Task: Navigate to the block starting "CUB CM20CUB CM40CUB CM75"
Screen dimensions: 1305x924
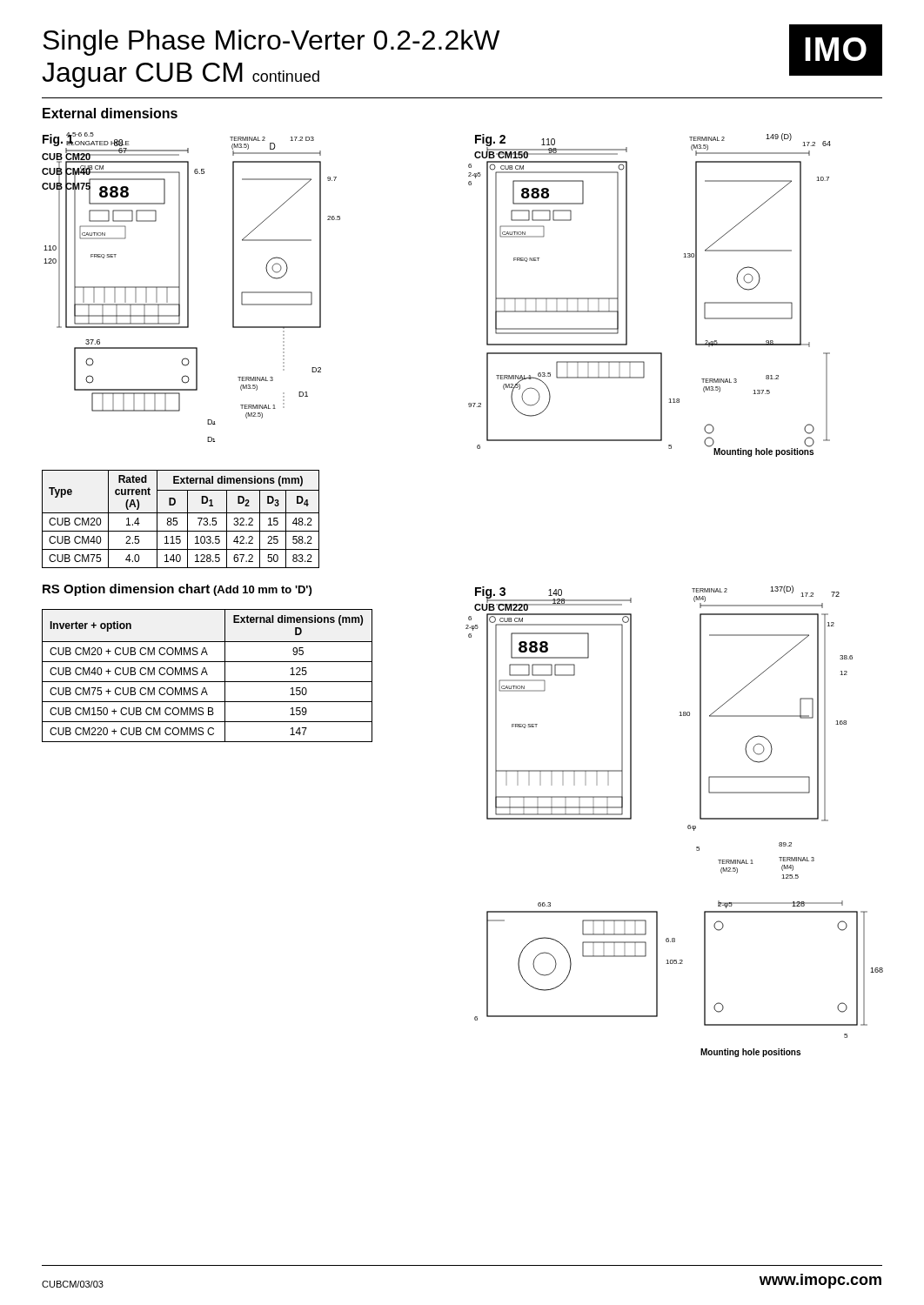Action: tap(66, 171)
